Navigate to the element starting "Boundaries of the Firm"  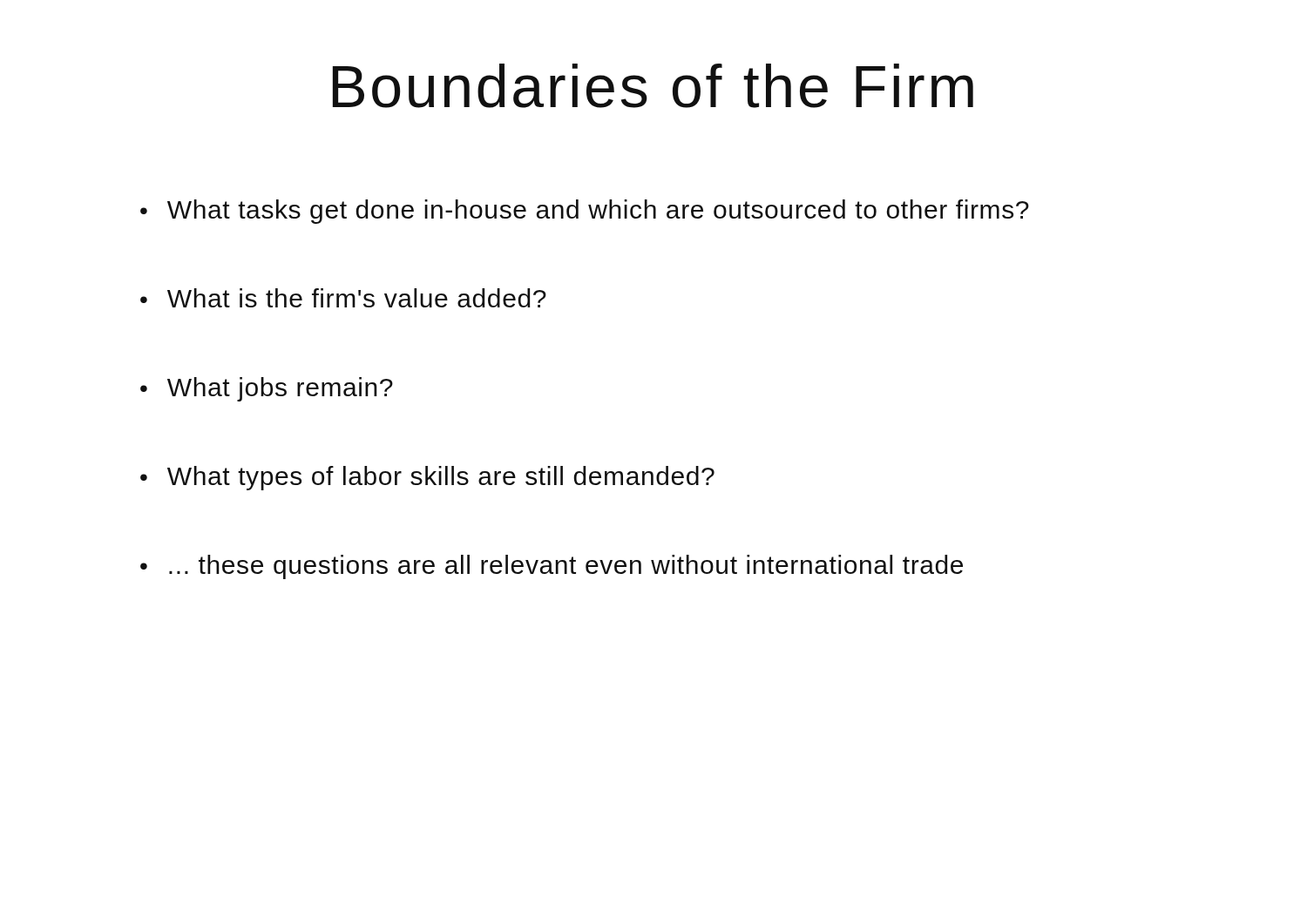click(x=654, y=86)
